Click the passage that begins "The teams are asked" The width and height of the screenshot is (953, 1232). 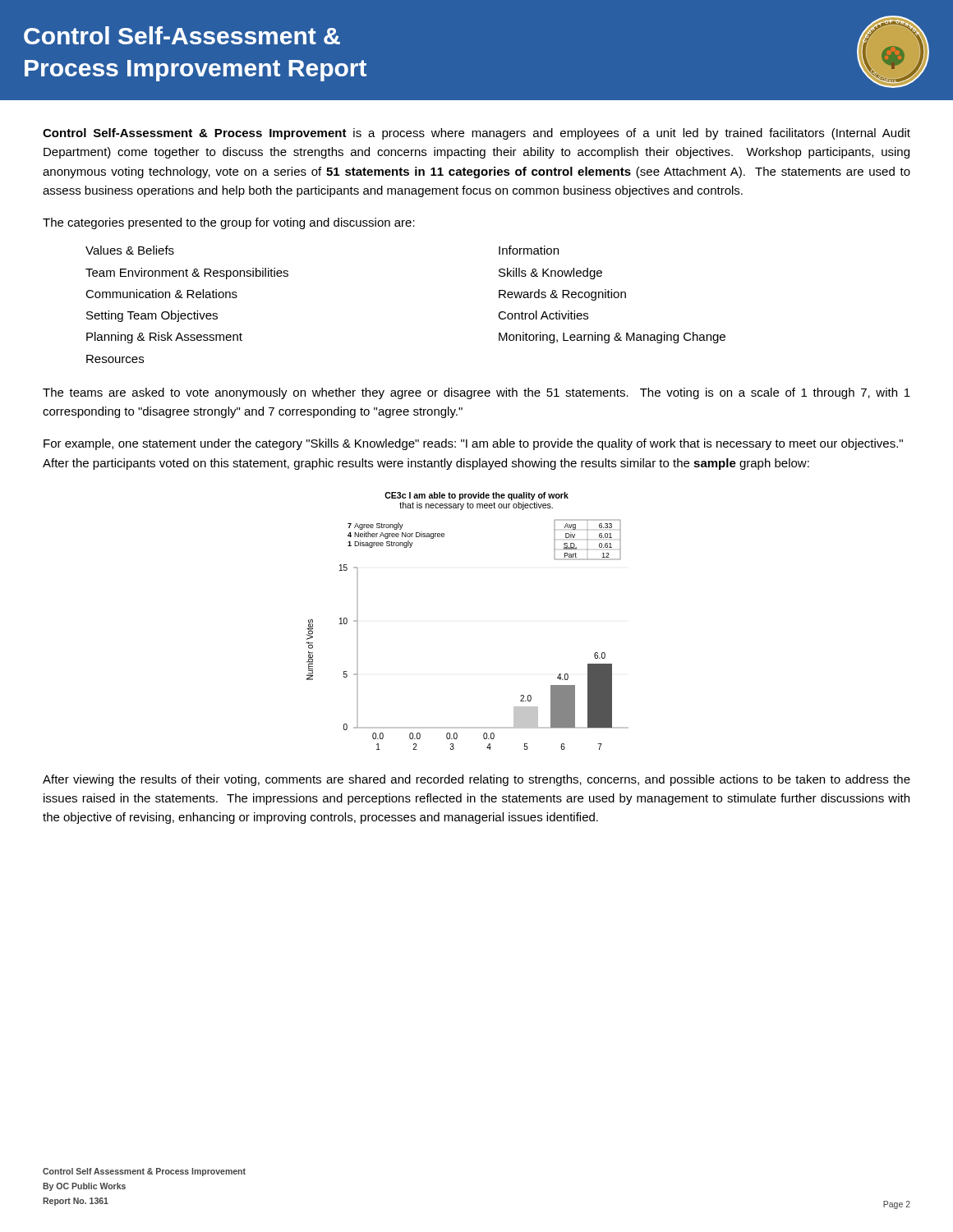pos(476,402)
